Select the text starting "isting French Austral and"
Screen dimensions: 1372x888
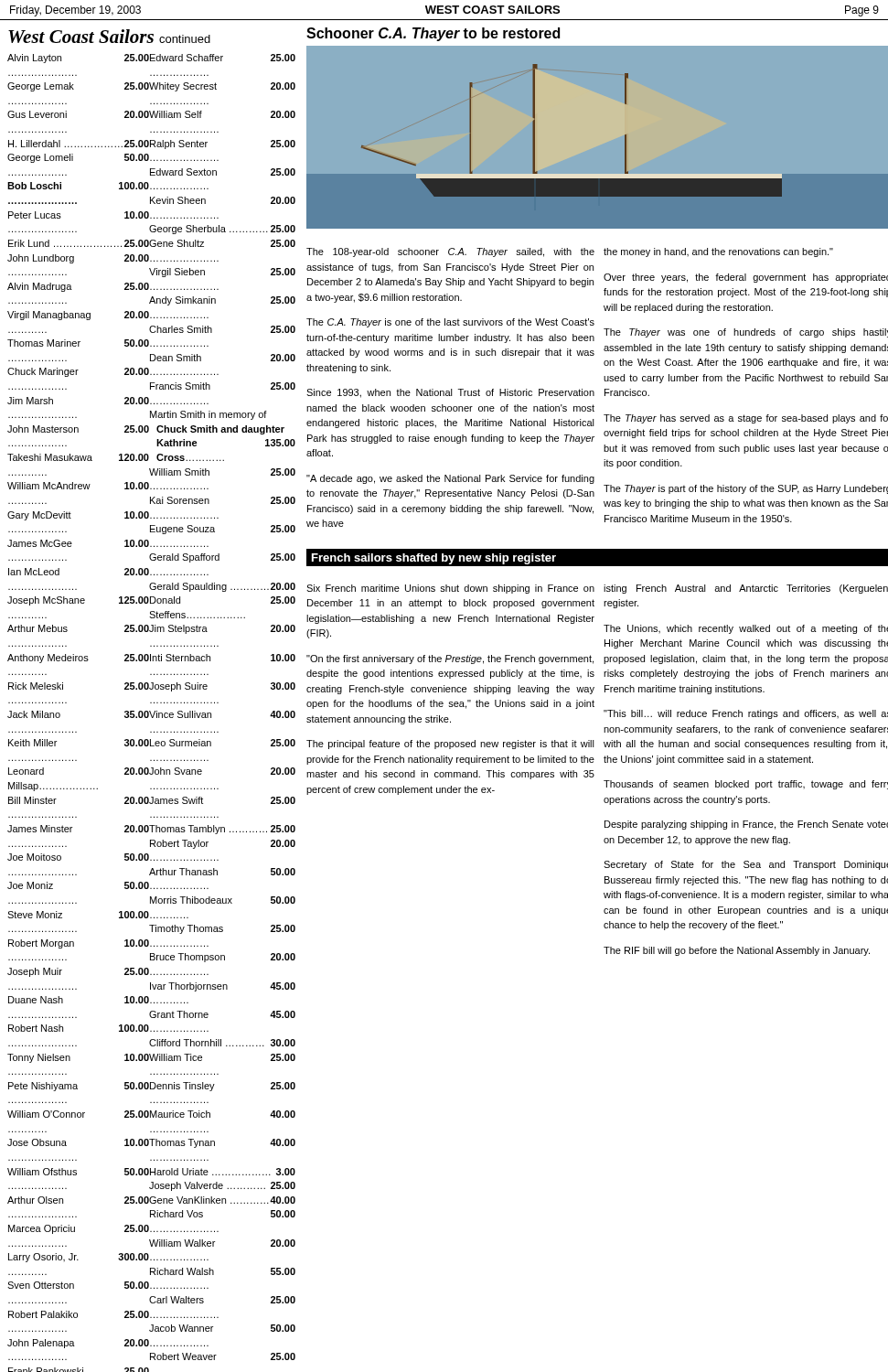[746, 769]
